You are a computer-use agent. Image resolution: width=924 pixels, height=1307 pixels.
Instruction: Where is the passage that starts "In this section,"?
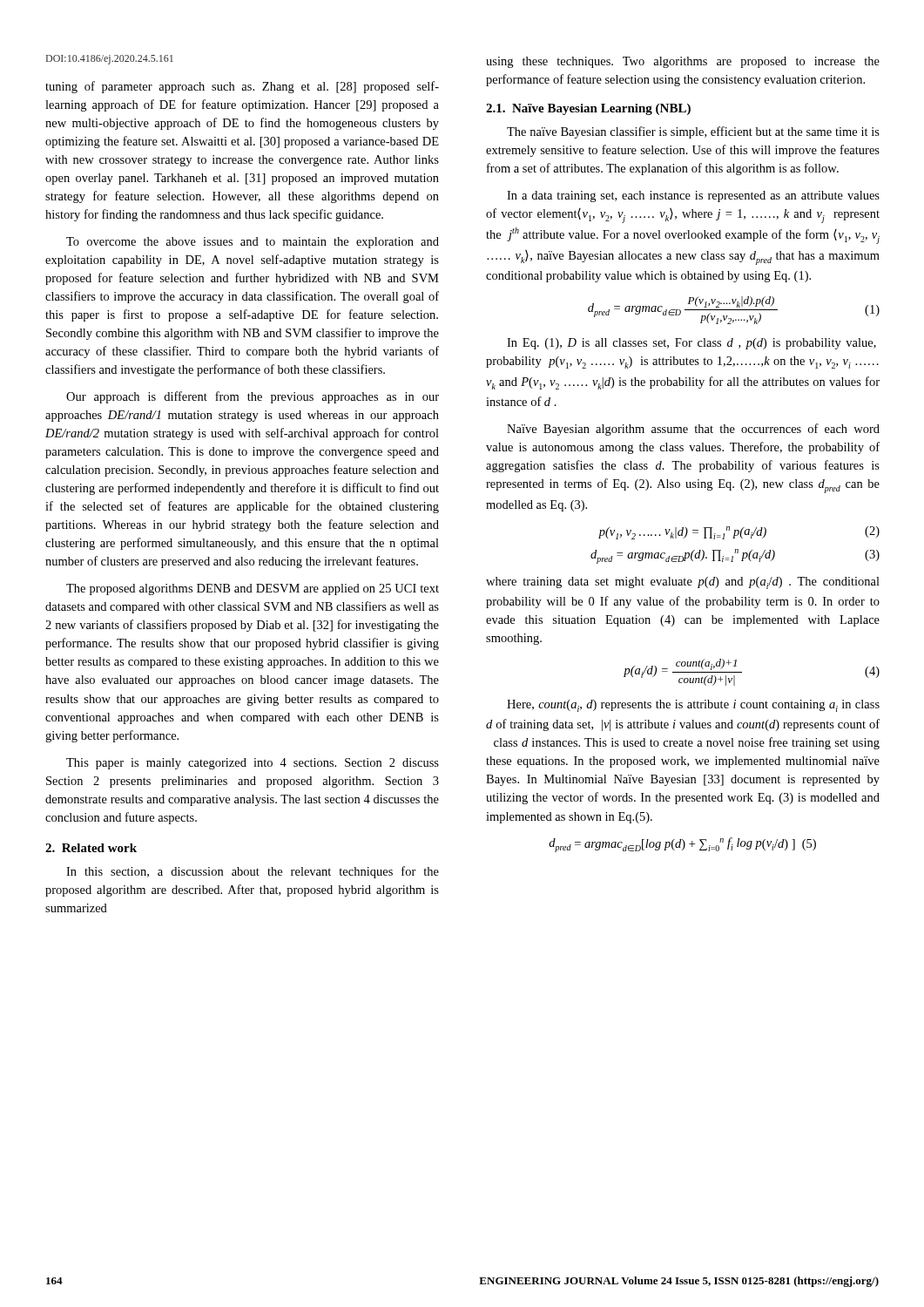(242, 890)
